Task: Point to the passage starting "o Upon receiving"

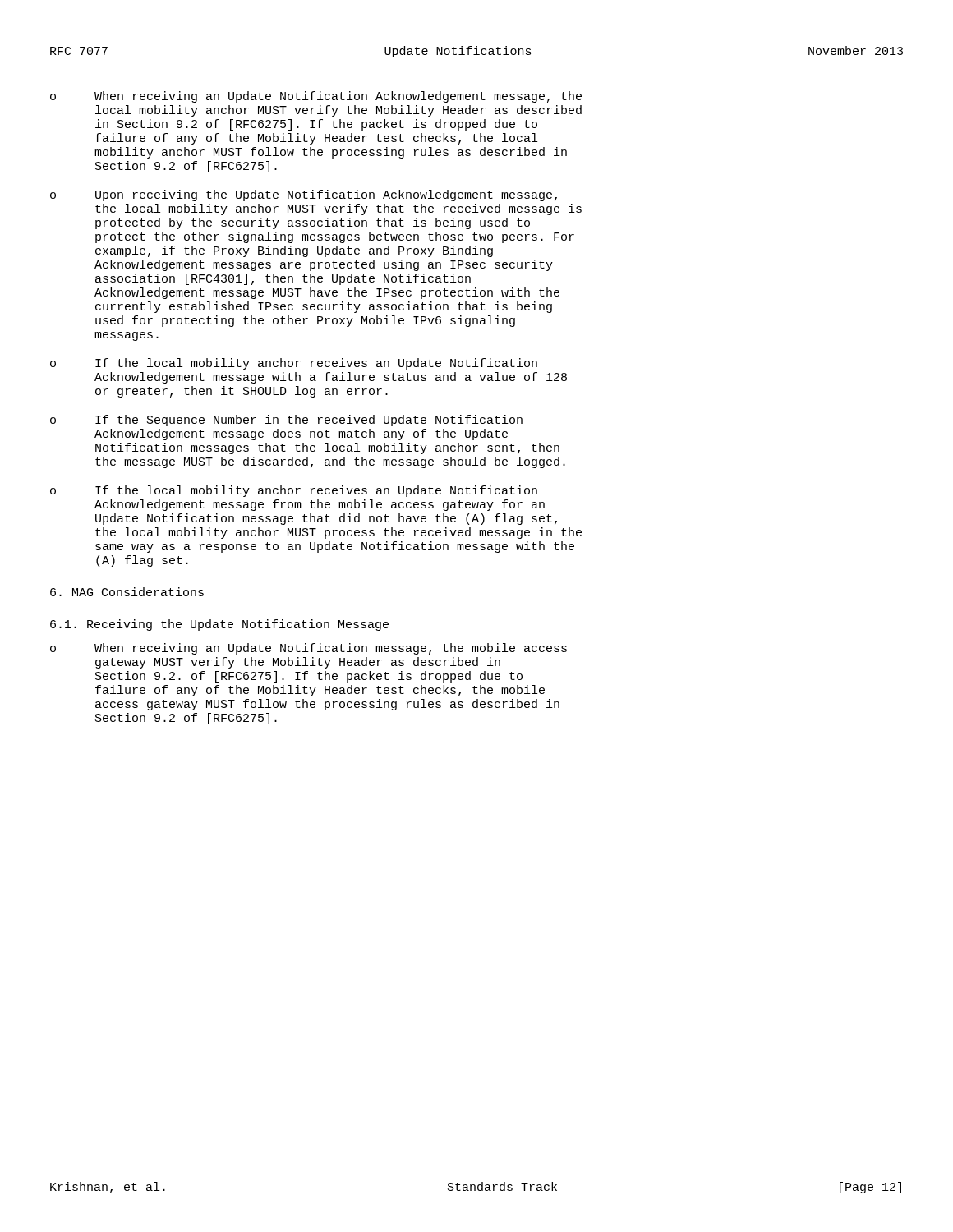Action: click(x=476, y=266)
